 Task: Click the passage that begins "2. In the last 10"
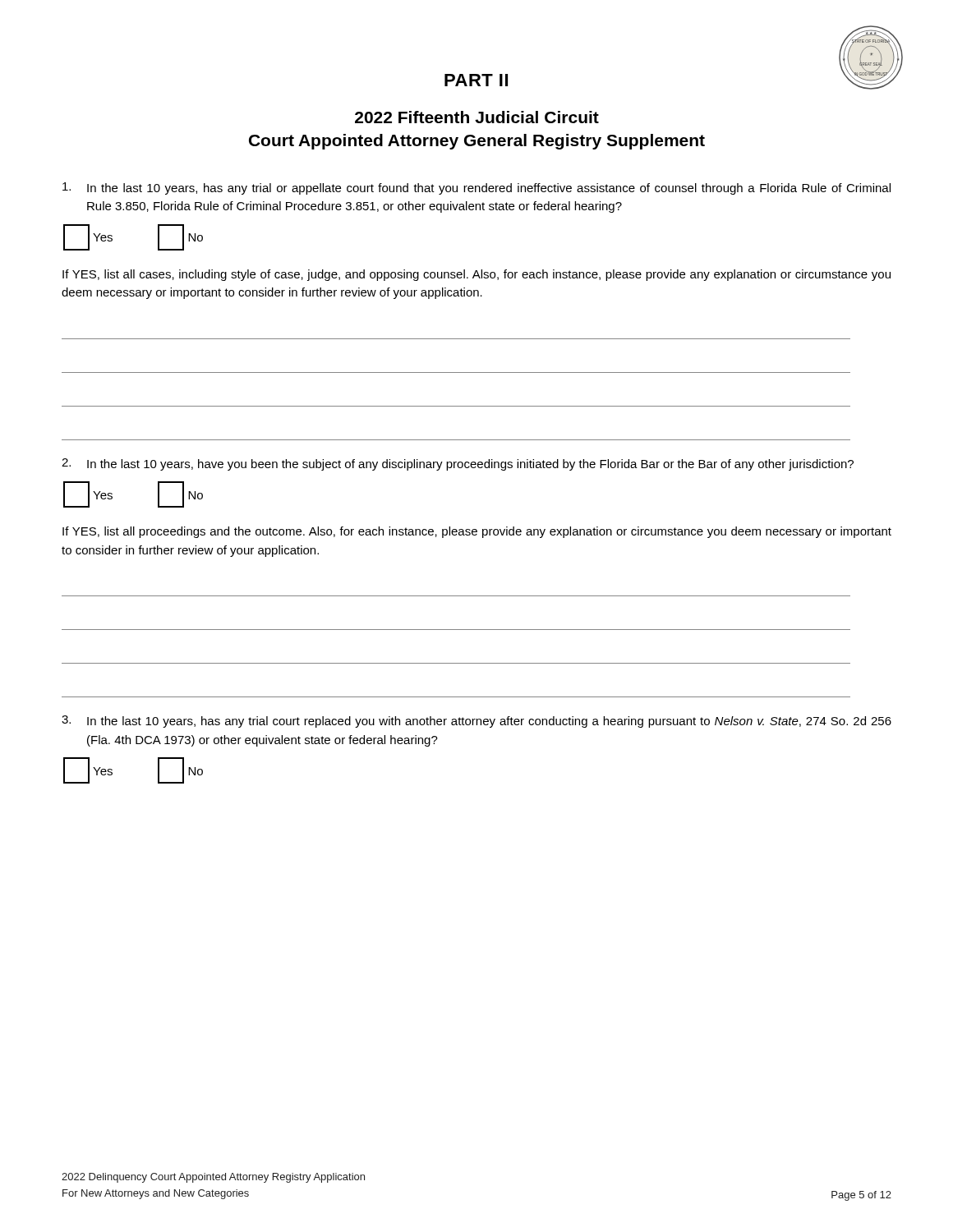click(x=458, y=464)
